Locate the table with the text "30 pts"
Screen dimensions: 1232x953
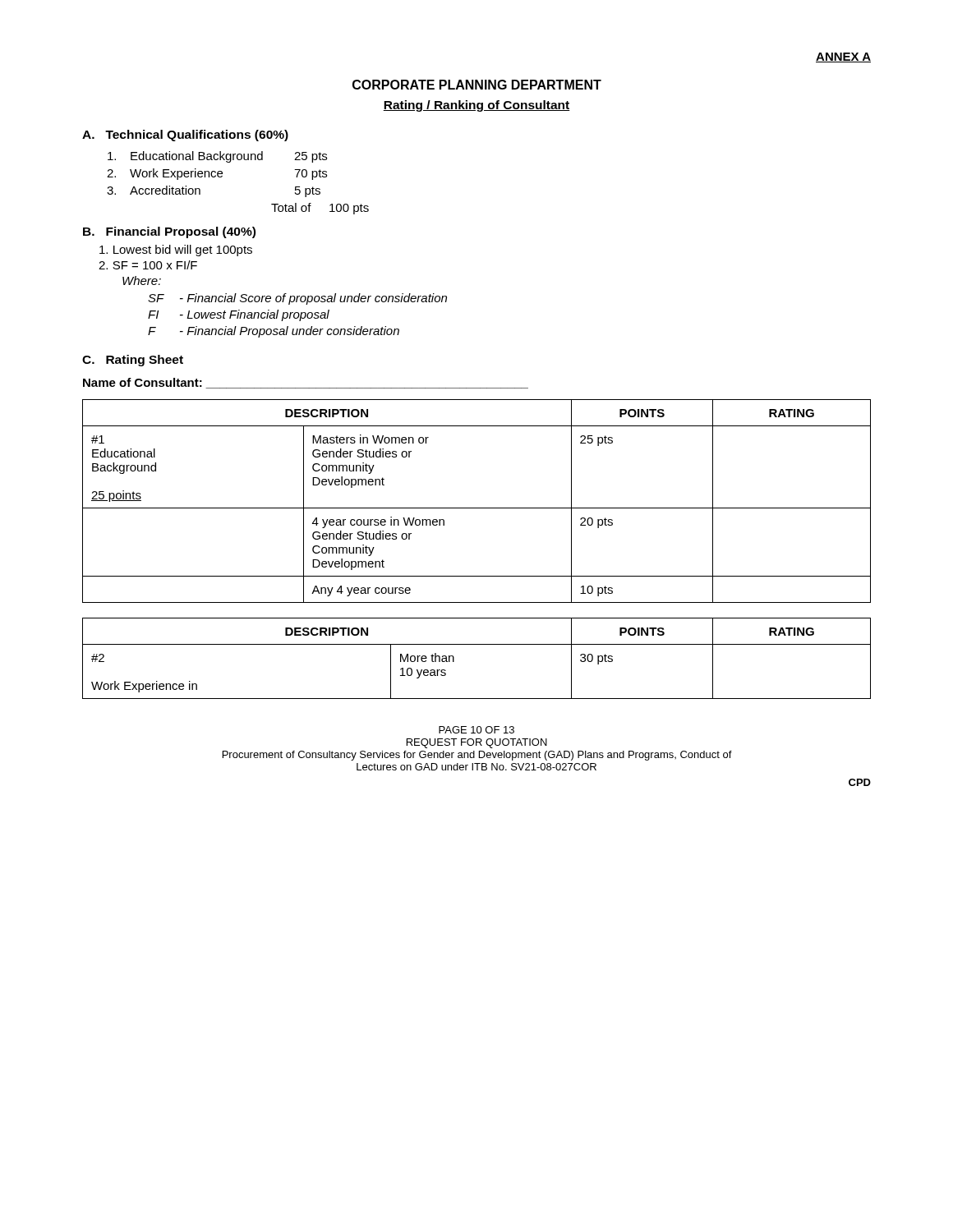(476, 658)
